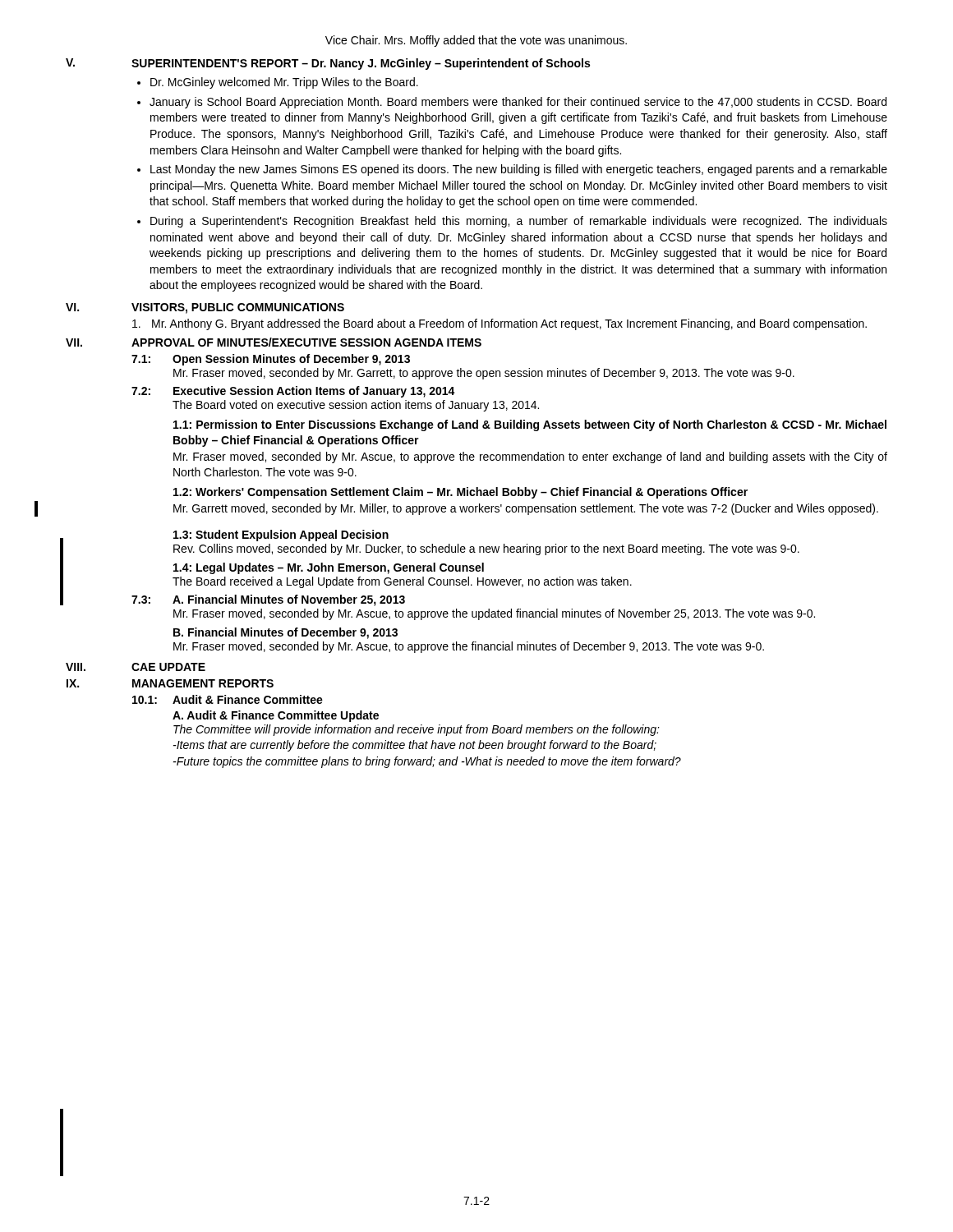Find "A. Financial Minutes of November 25, 2013" on this page
Viewport: 953px width, 1232px height.
tap(289, 600)
